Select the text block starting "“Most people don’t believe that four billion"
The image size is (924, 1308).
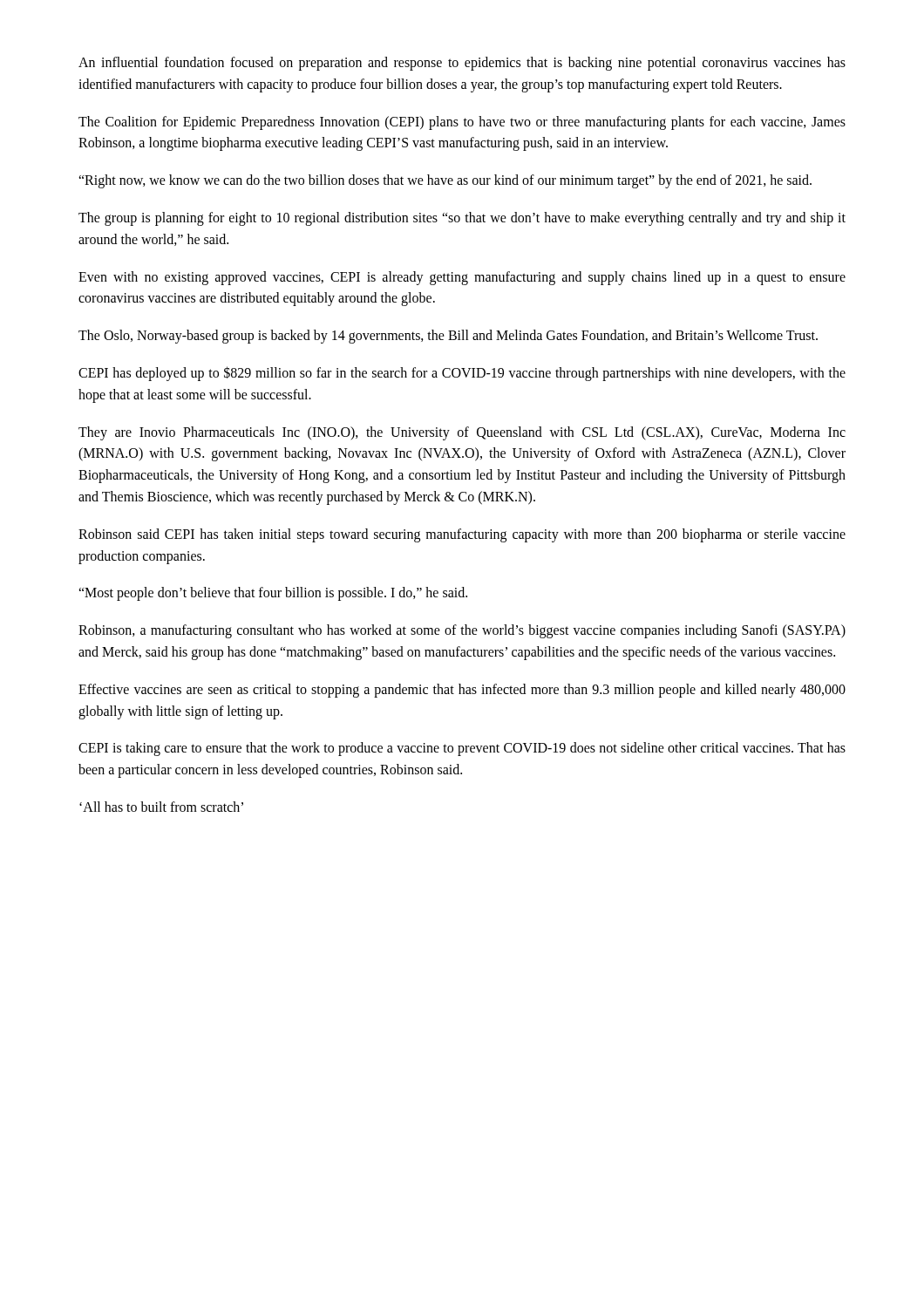click(x=273, y=593)
